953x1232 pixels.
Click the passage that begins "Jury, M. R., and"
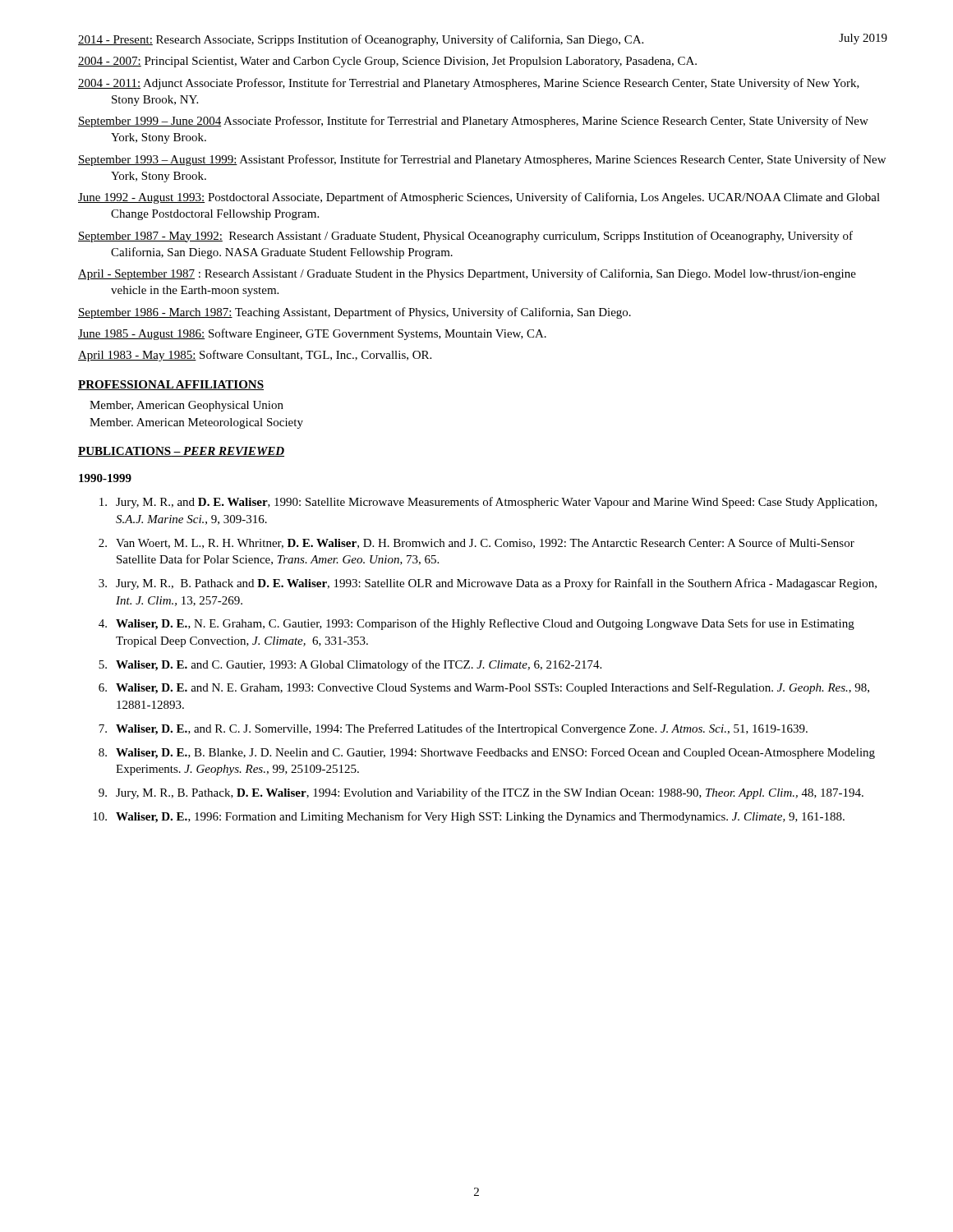483,511
